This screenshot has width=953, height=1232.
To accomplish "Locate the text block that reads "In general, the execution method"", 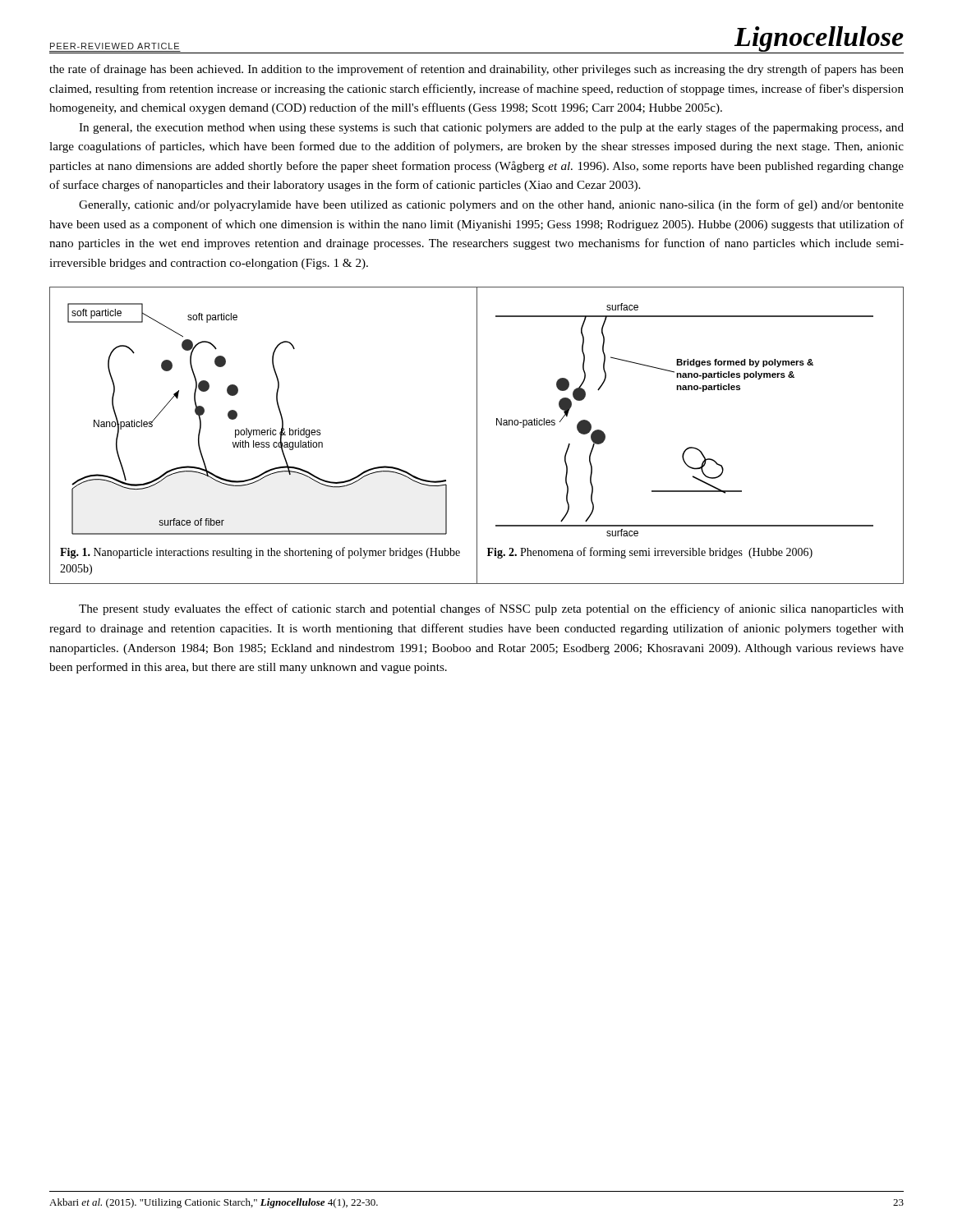I will pyautogui.click(x=476, y=156).
